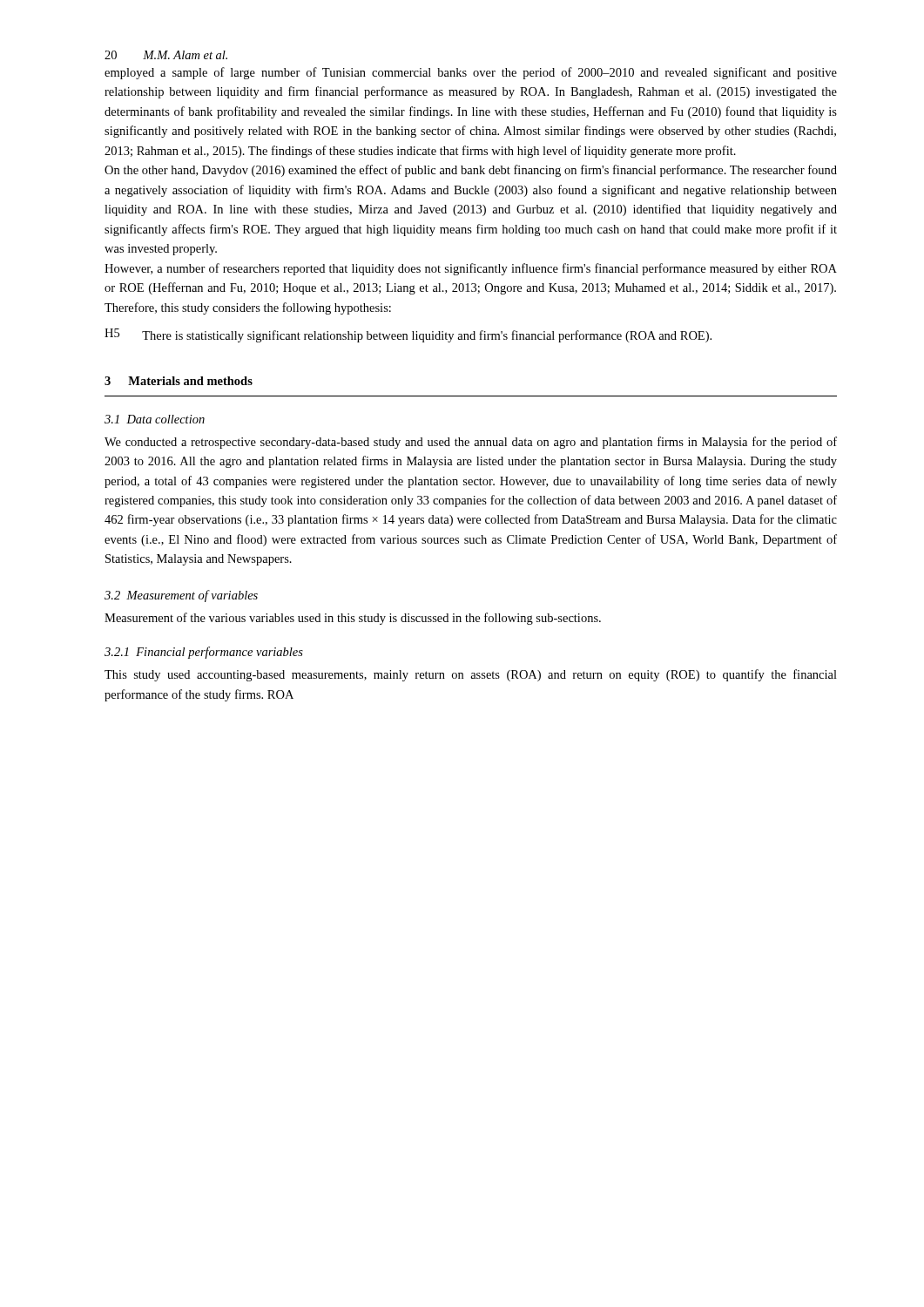Find the section header containing "3.2 Measurement of"
This screenshot has width=924, height=1307.
click(x=181, y=595)
